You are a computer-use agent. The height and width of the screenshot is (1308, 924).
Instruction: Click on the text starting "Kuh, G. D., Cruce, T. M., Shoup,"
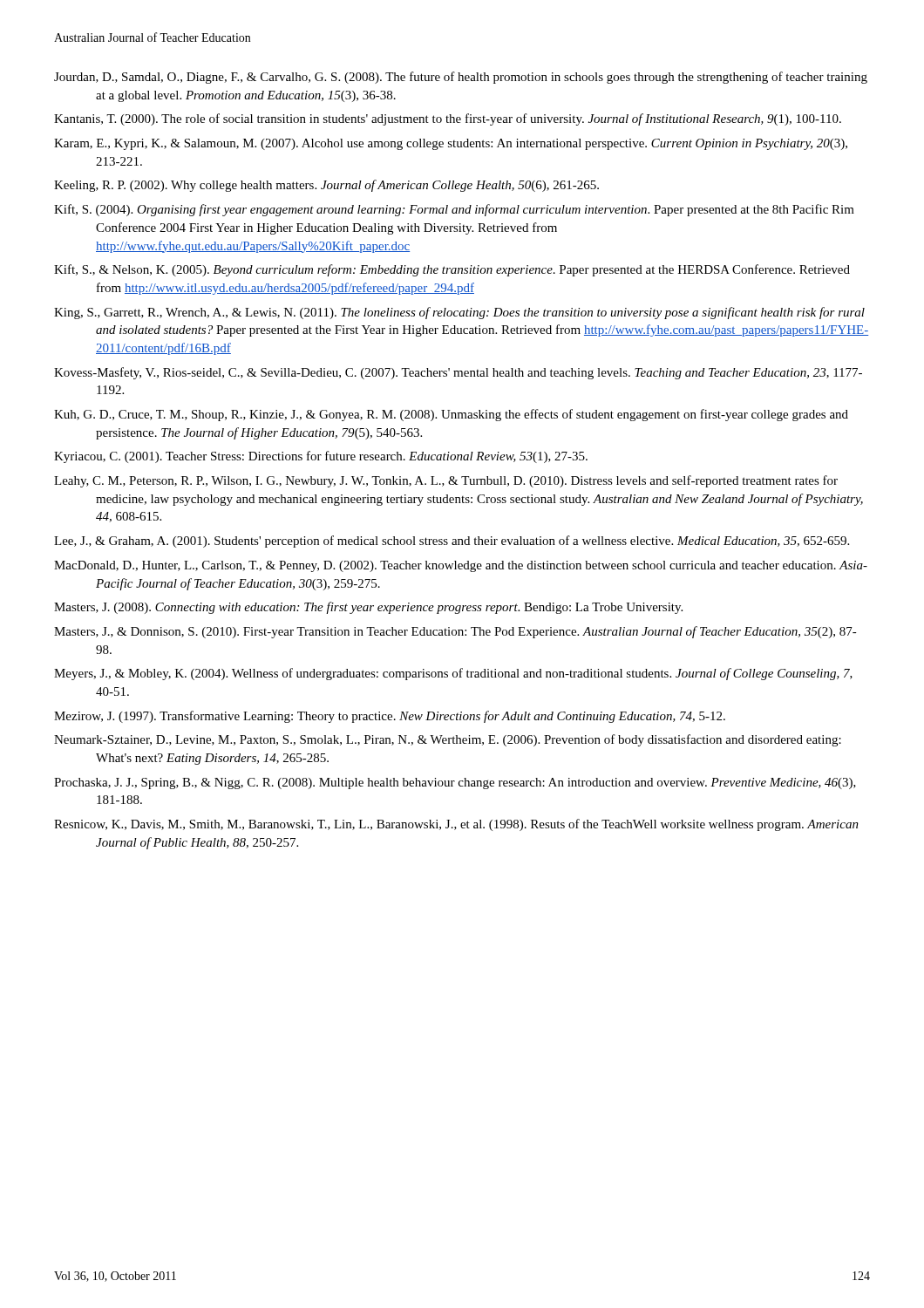[451, 423]
